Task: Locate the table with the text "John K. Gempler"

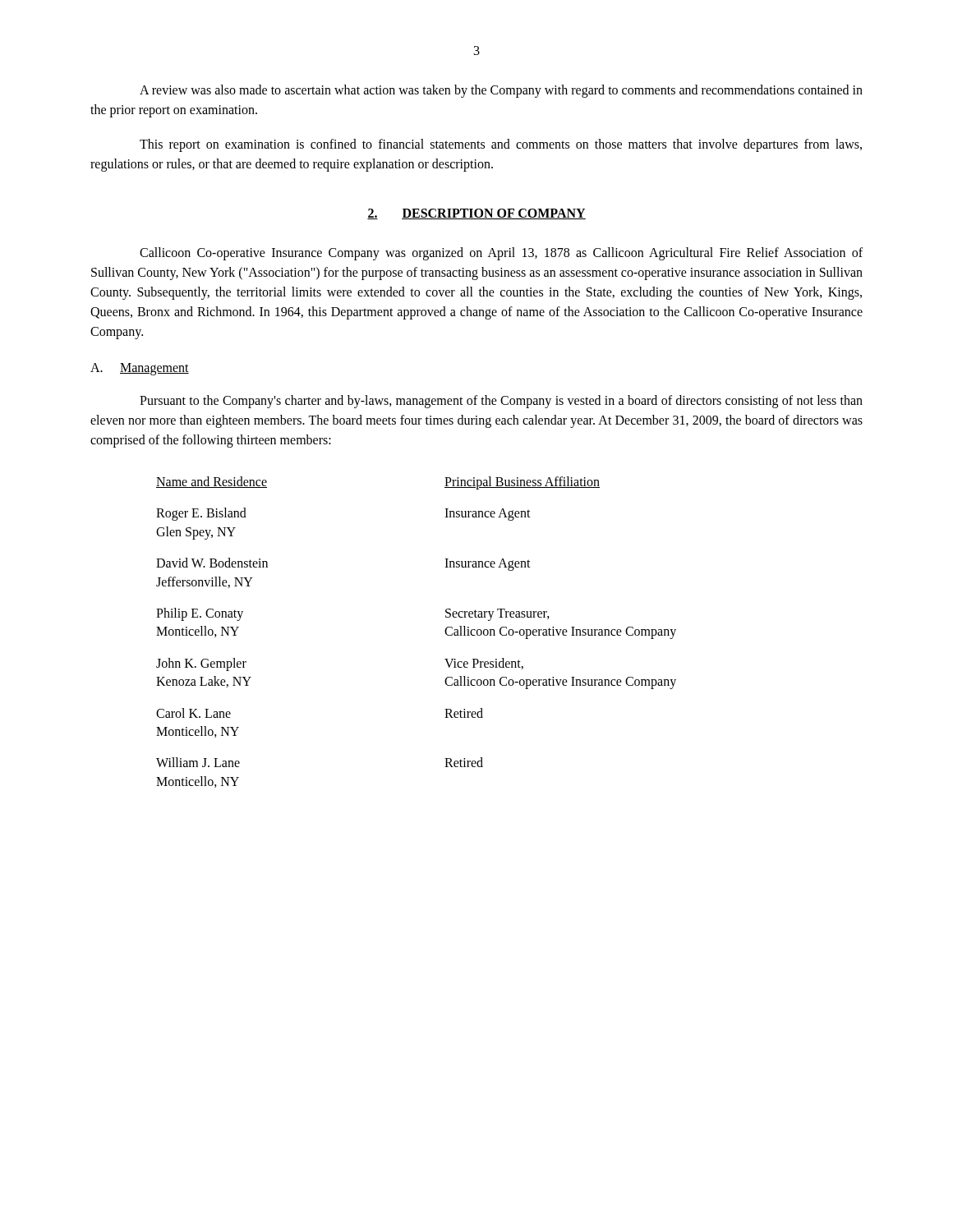Action: pyautogui.click(x=476, y=635)
